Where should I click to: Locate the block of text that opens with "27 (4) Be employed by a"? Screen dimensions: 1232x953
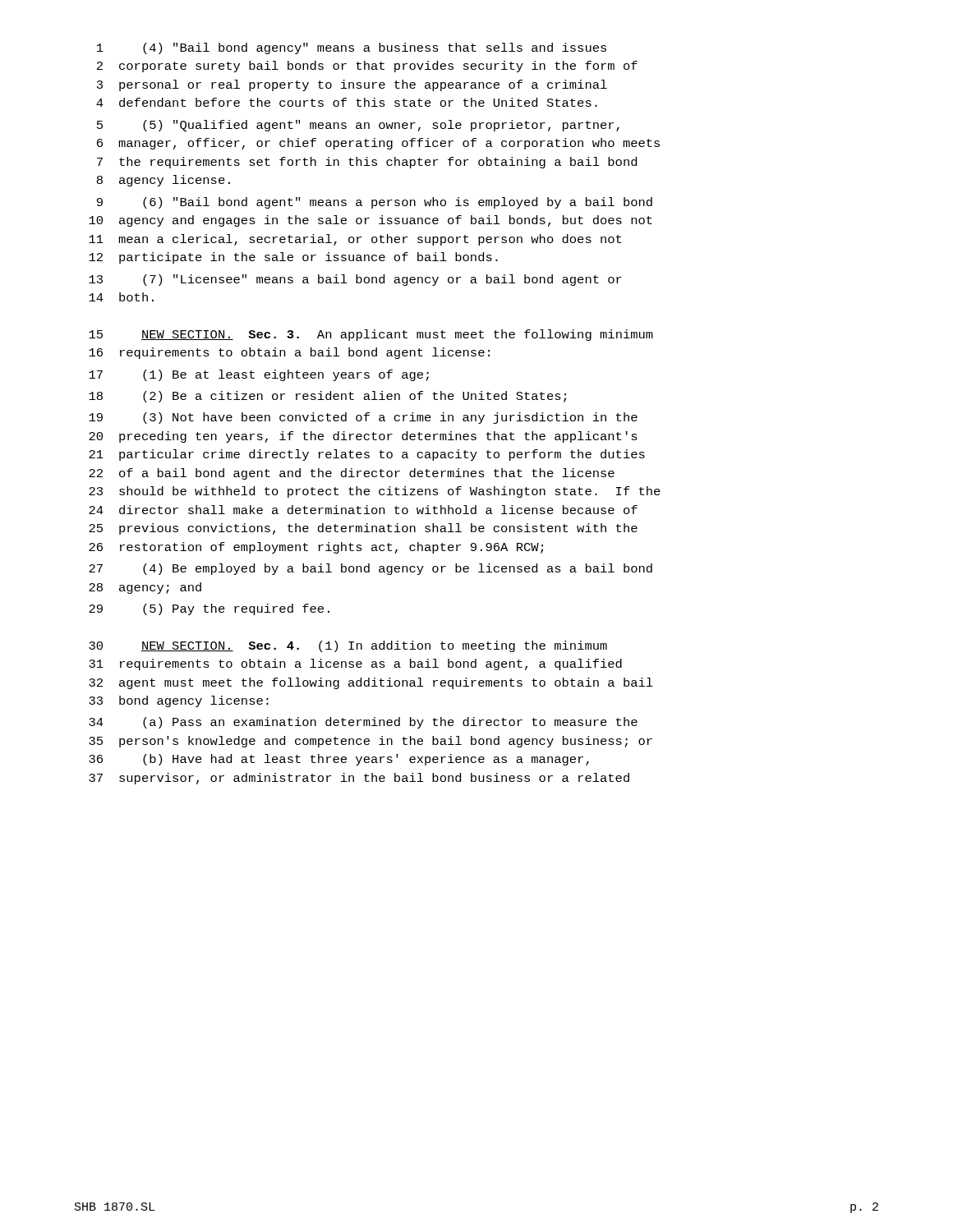(x=476, y=570)
